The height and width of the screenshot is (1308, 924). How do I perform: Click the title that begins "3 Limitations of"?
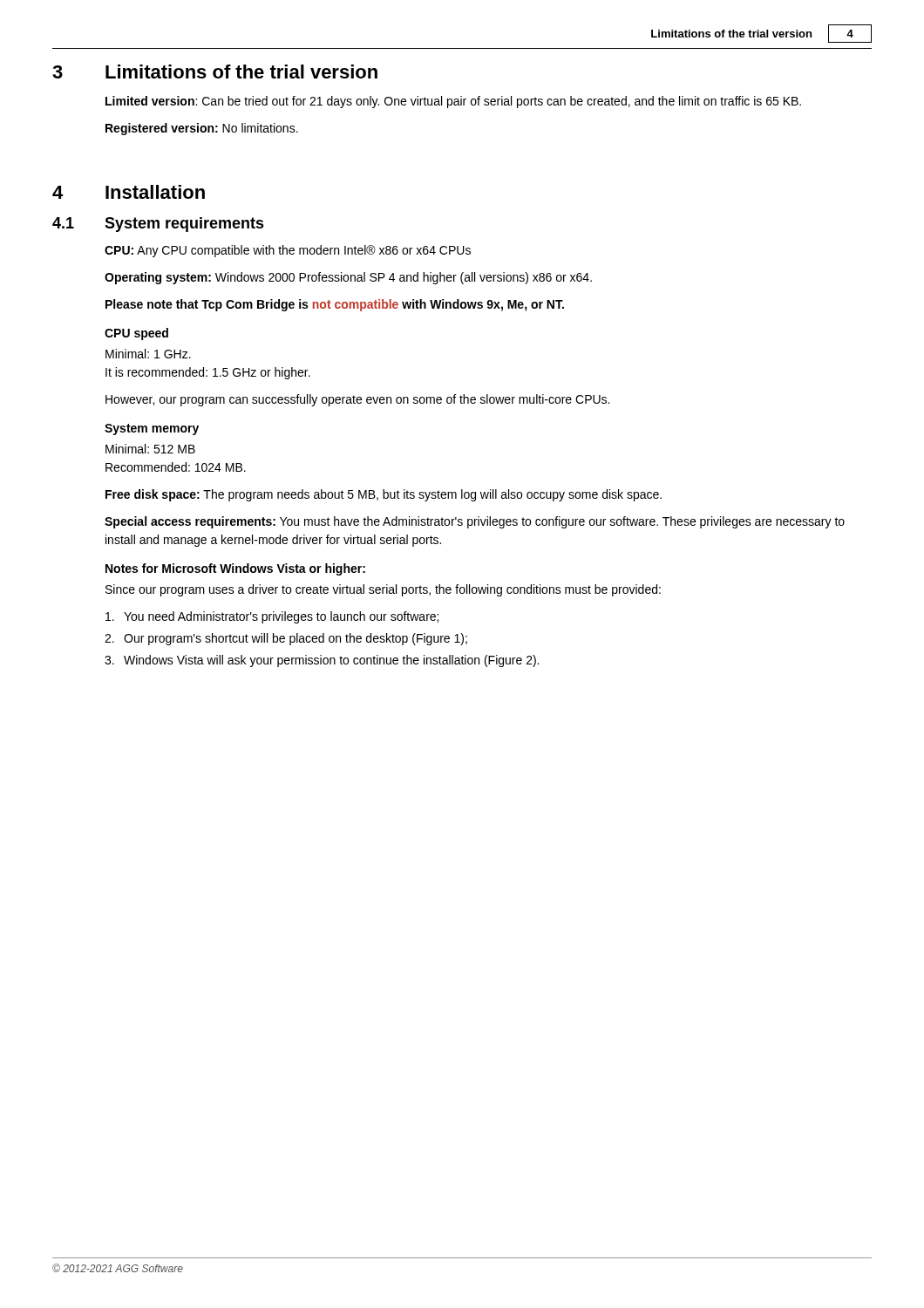pyautogui.click(x=215, y=72)
